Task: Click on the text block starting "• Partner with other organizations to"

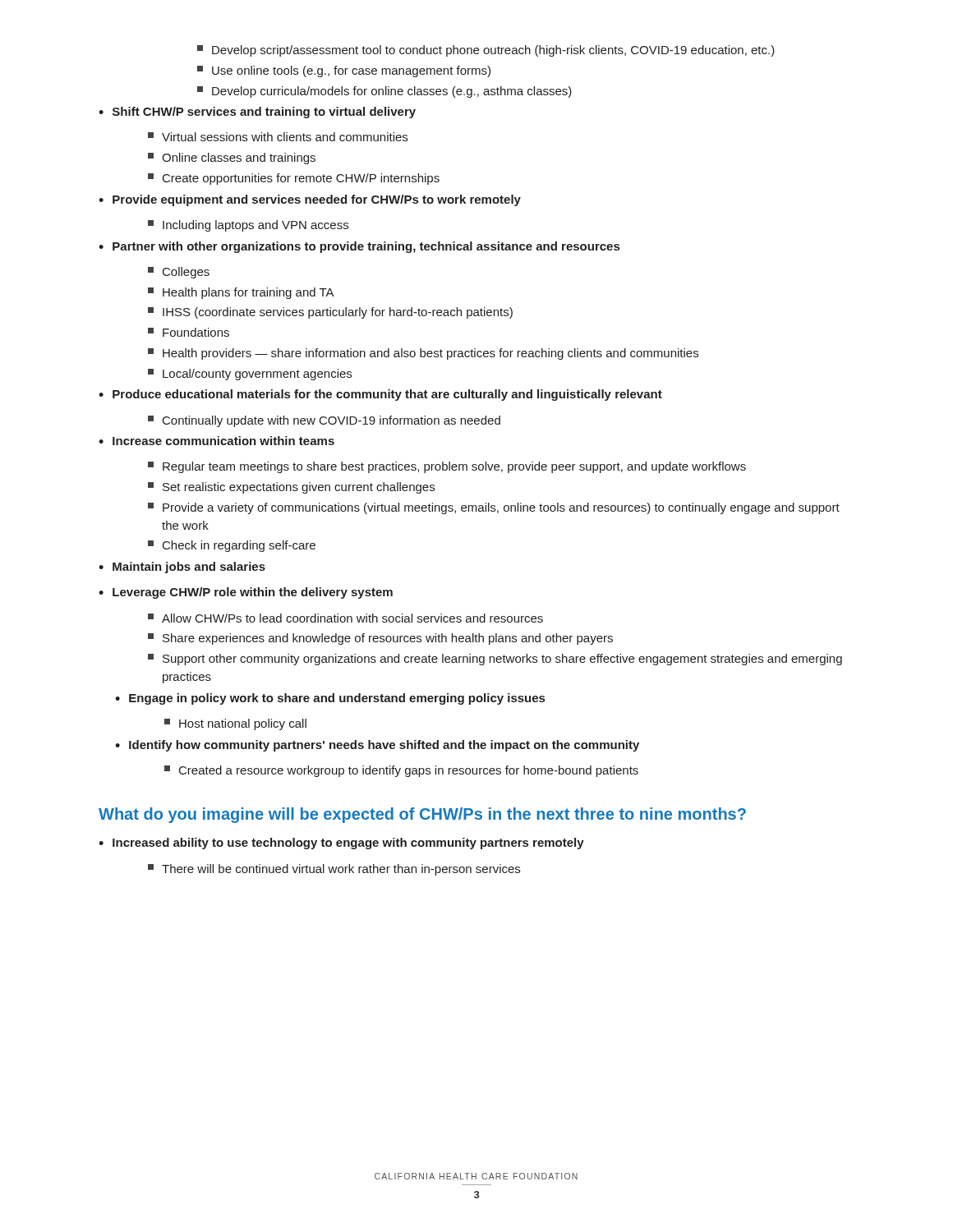Action: click(359, 247)
